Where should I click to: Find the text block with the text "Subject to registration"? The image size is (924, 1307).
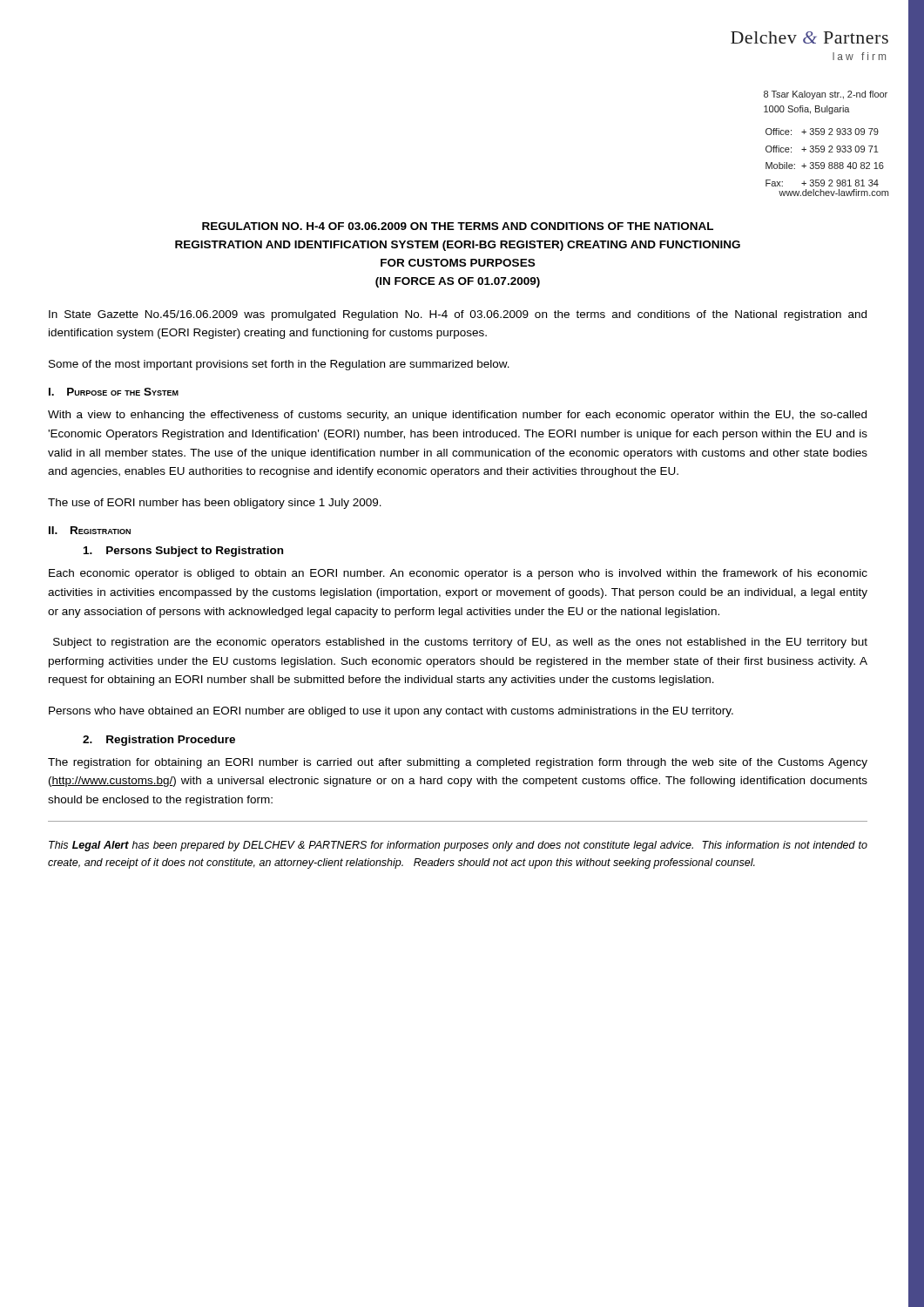pyautogui.click(x=458, y=661)
